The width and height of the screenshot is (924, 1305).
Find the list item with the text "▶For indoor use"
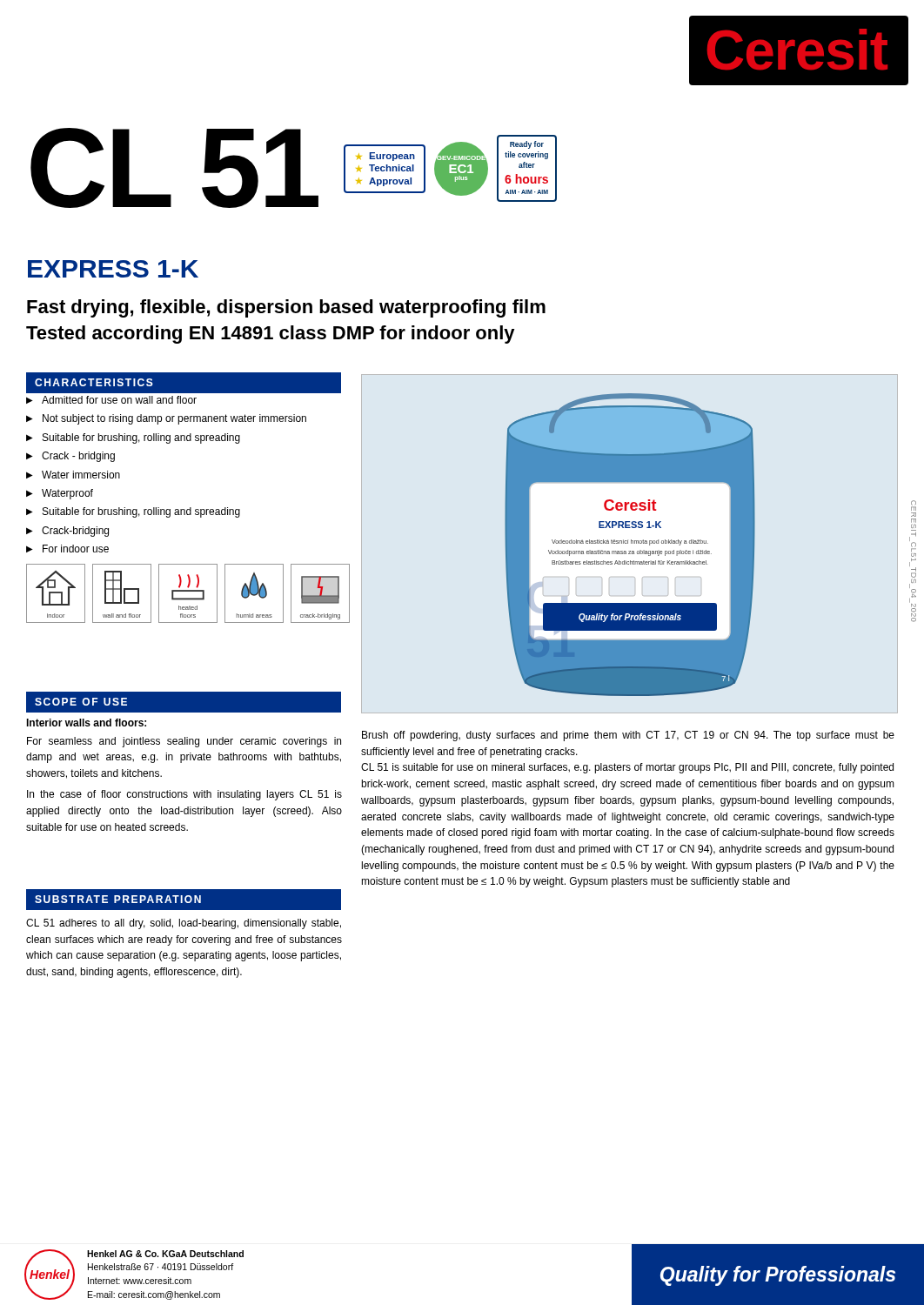tap(68, 549)
